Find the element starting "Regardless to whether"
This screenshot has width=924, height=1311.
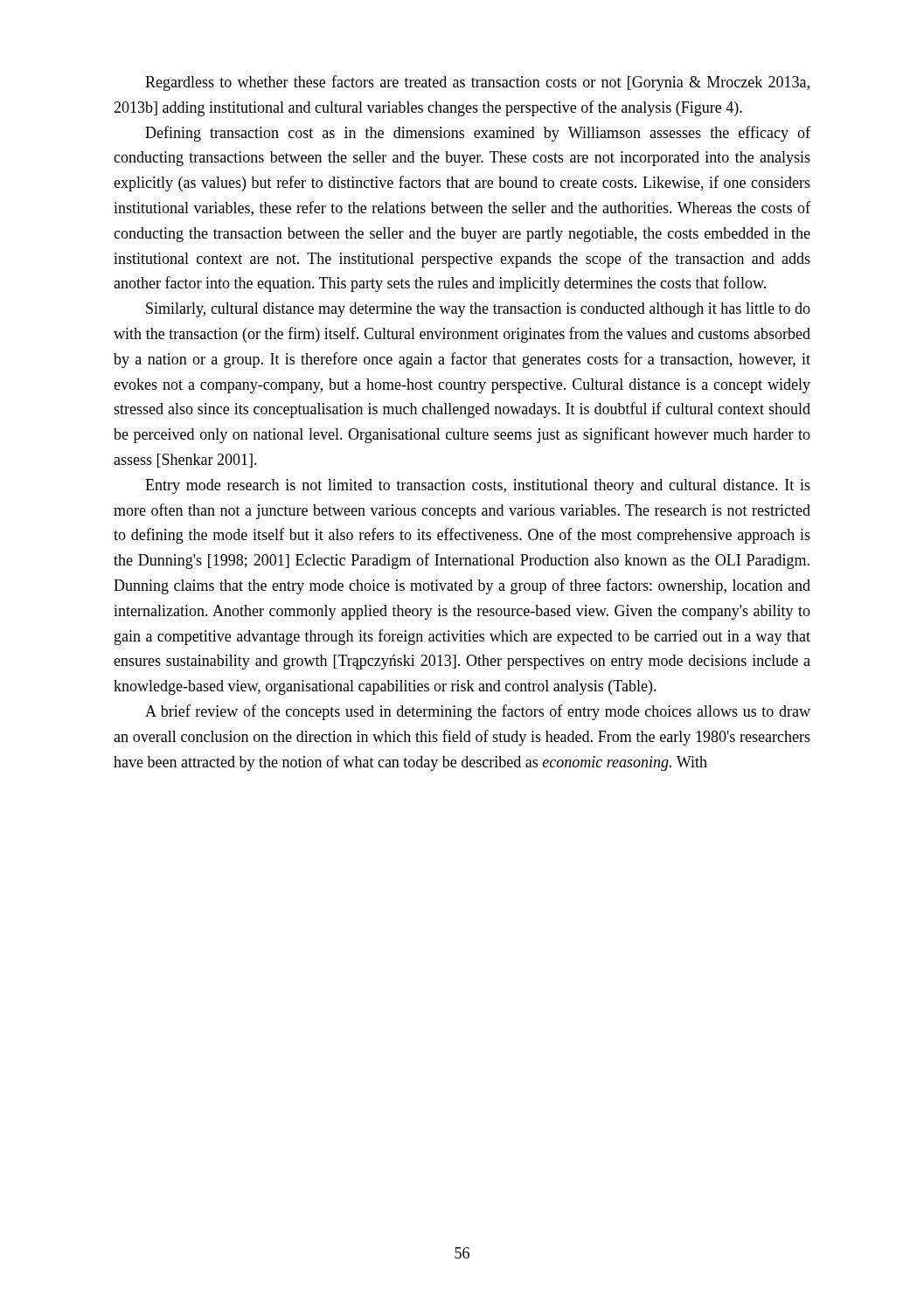pyautogui.click(x=462, y=95)
